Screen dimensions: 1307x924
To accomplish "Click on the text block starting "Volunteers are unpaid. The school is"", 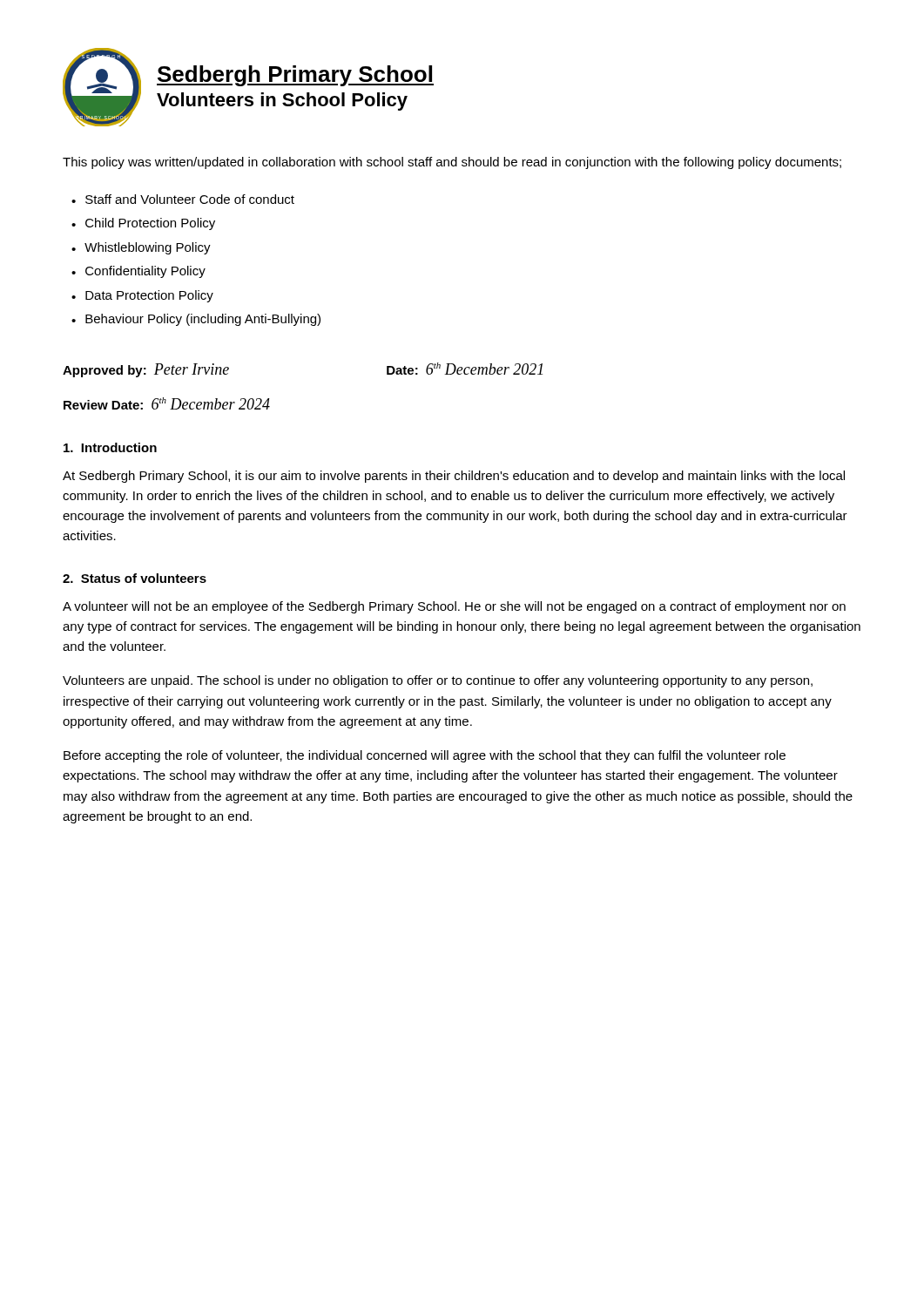I will 447,701.
